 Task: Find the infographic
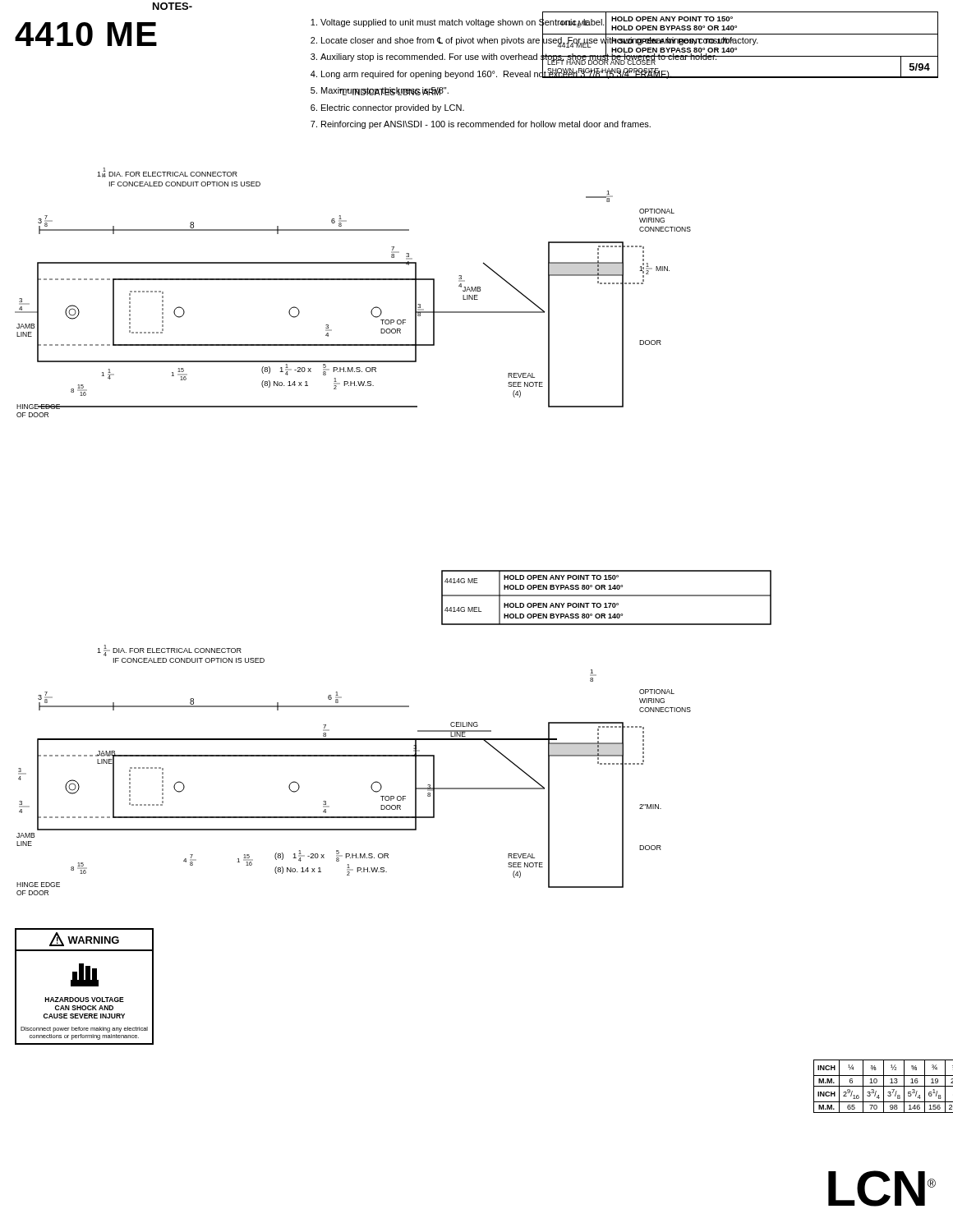(84, 986)
